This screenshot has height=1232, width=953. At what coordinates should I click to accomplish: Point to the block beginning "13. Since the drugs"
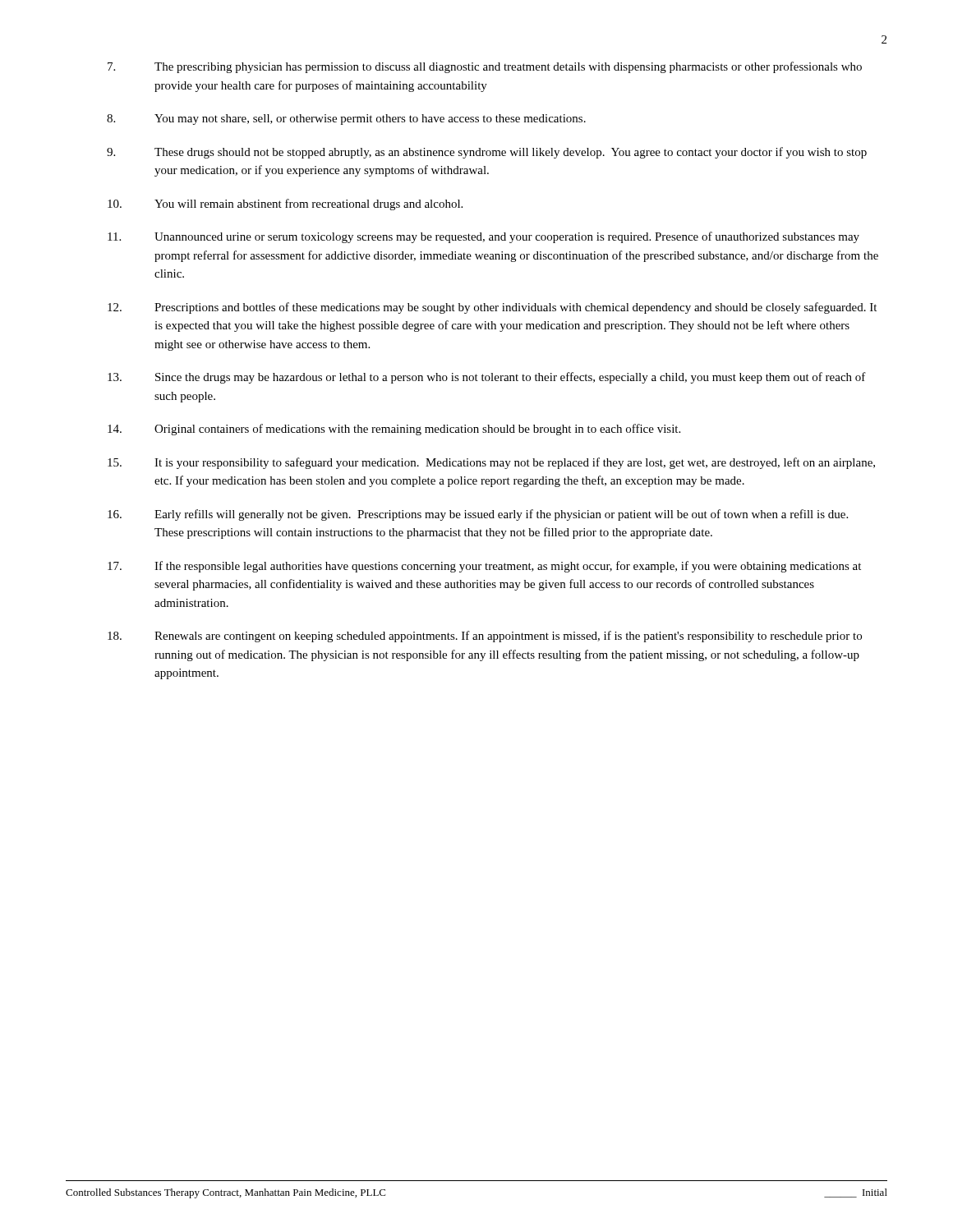(x=493, y=386)
